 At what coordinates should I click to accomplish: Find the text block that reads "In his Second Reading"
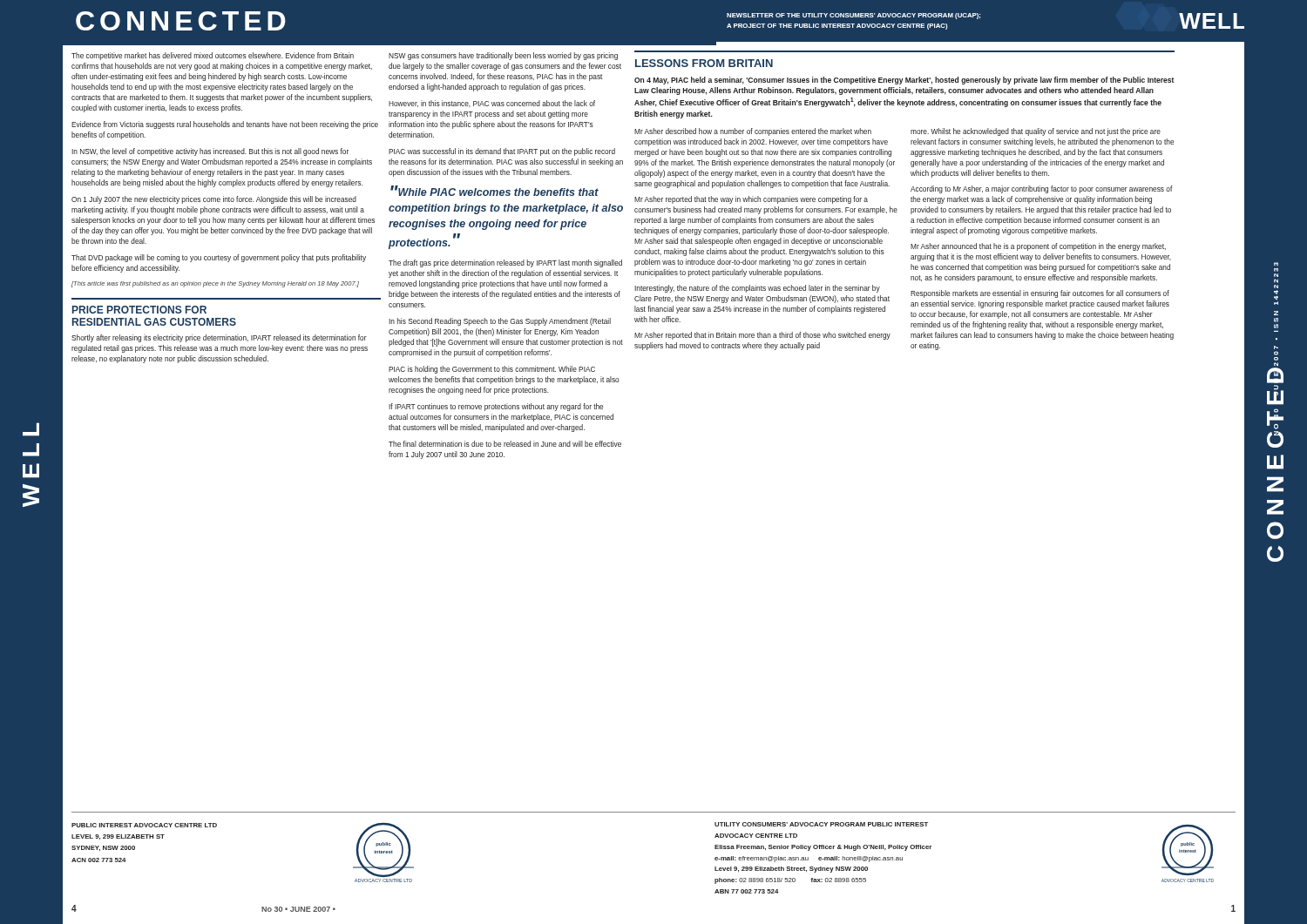point(506,337)
